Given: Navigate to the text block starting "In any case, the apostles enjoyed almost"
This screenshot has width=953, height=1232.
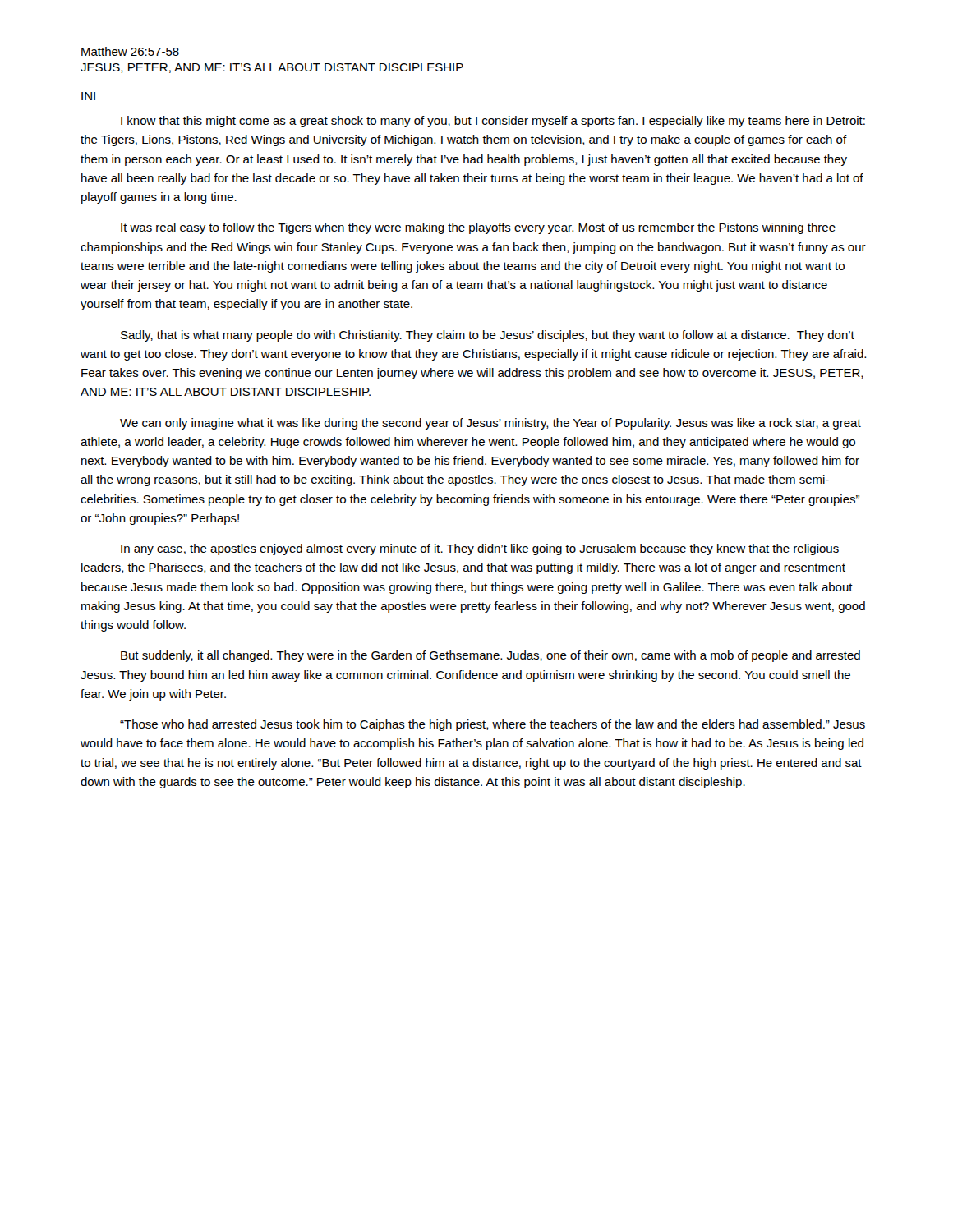Looking at the screenshot, I should click(473, 586).
